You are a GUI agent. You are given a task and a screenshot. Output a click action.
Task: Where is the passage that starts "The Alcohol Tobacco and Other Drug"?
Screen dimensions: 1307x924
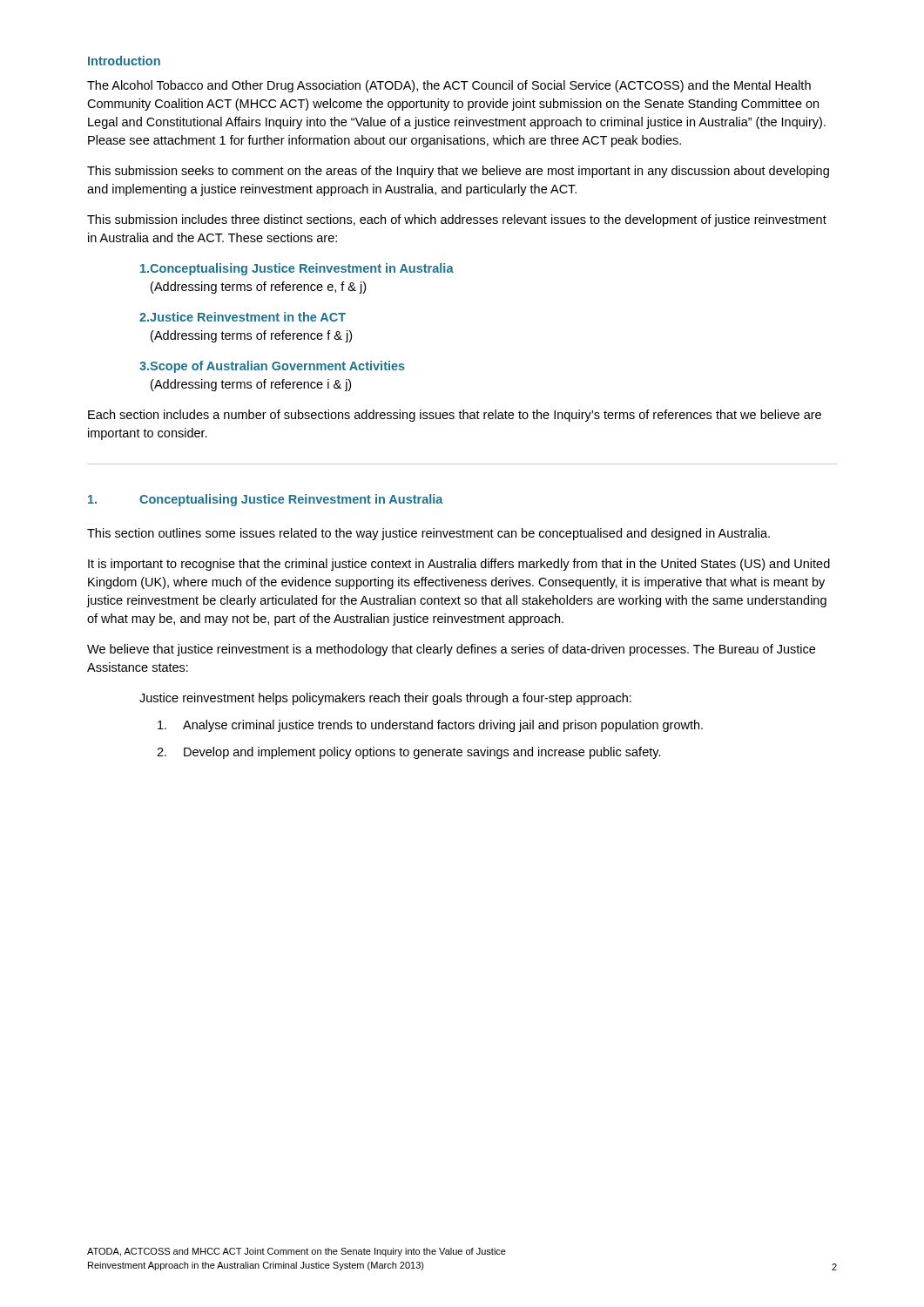click(x=462, y=113)
